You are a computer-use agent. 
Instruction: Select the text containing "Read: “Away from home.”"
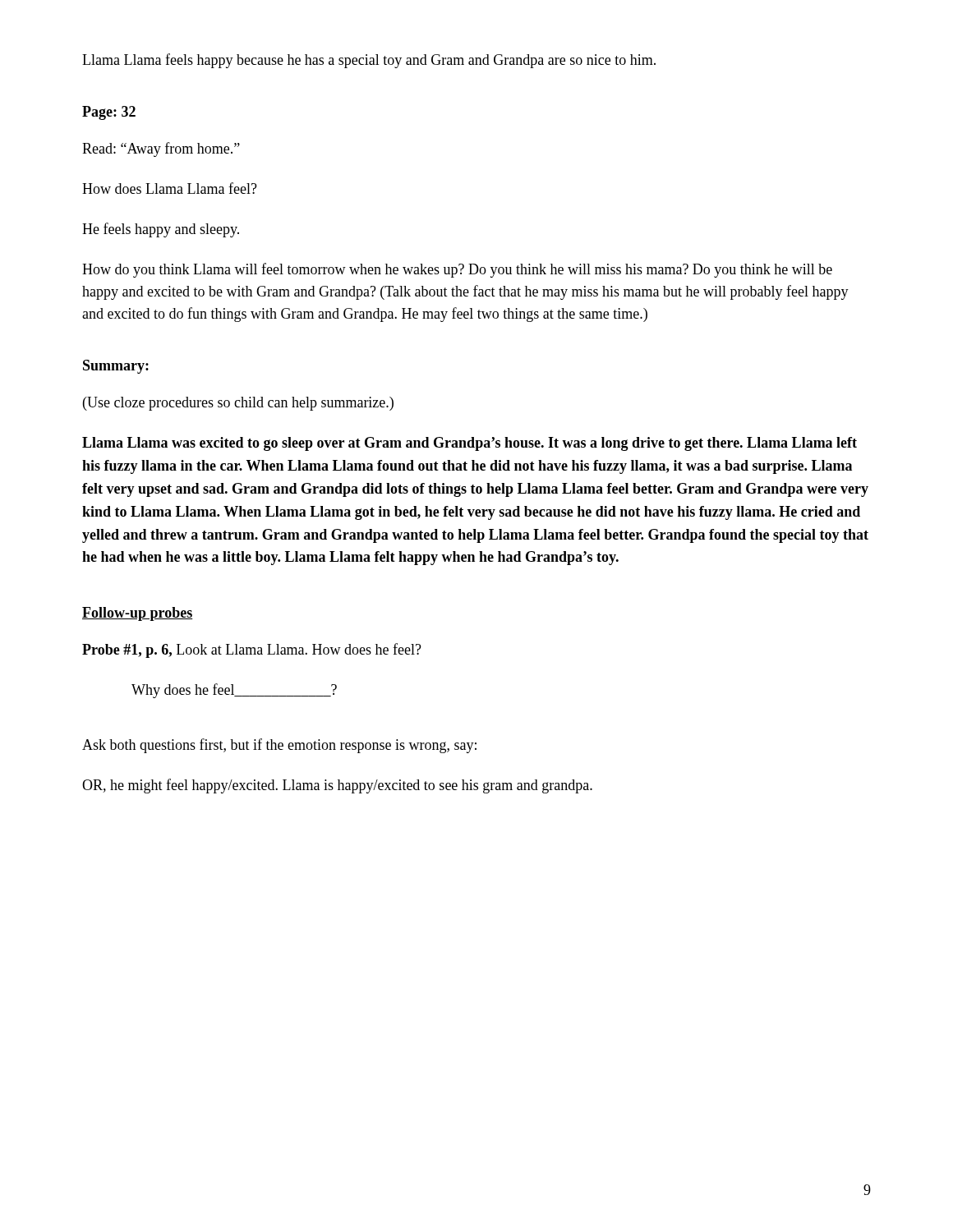click(x=161, y=149)
